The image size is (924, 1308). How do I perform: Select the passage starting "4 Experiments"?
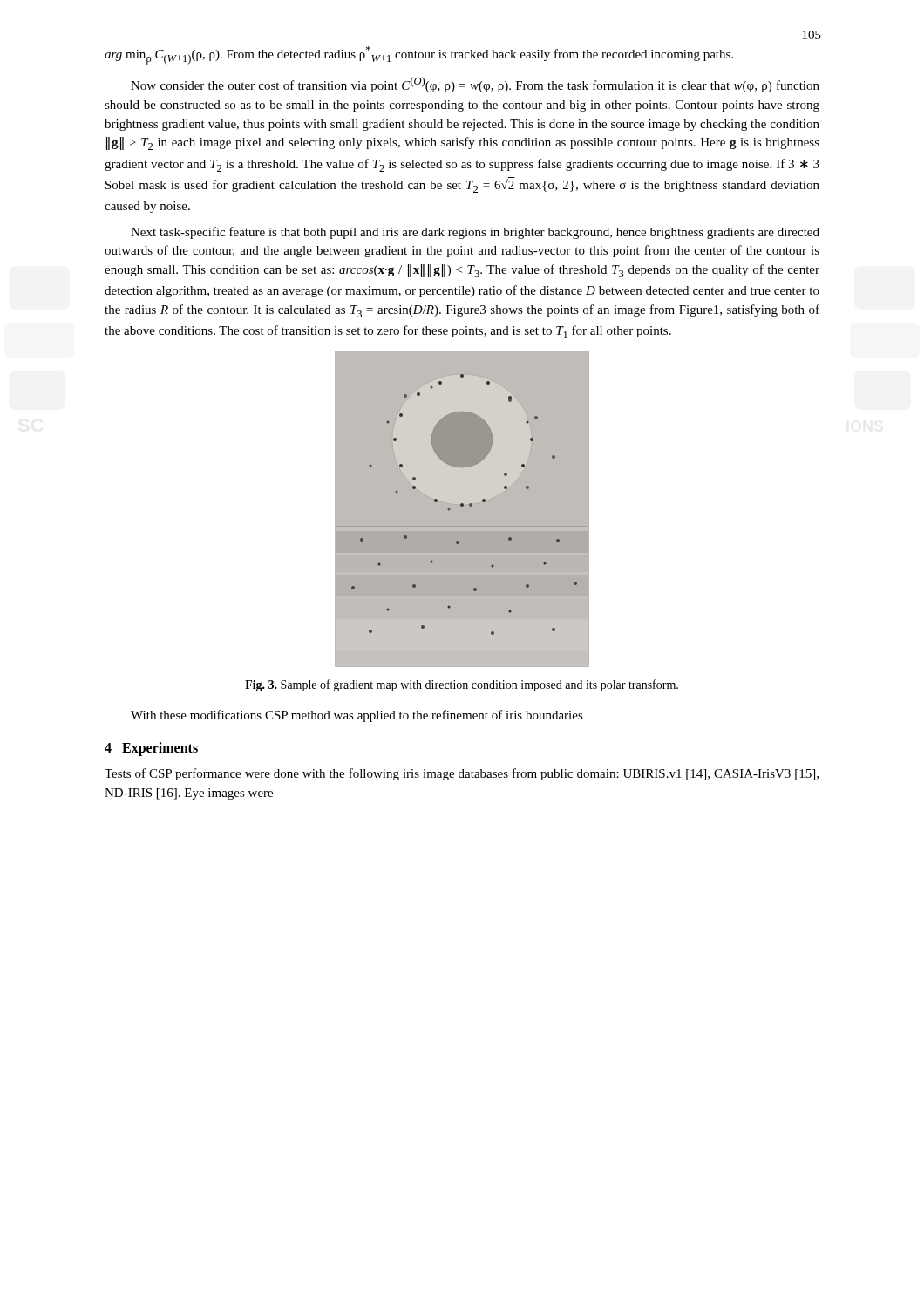[151, 748]
